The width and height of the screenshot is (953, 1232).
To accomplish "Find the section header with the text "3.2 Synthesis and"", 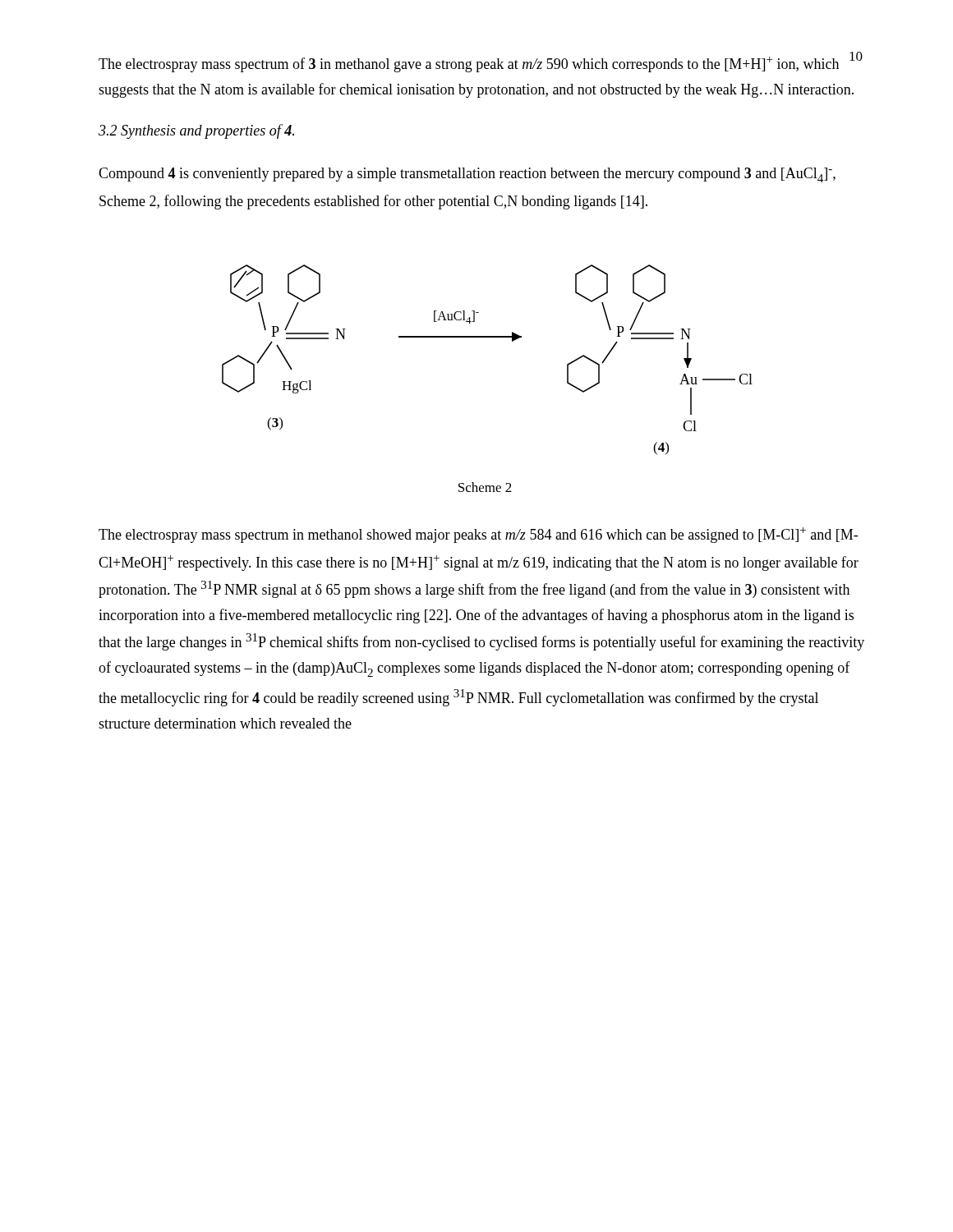I will [x=197, y=131].
